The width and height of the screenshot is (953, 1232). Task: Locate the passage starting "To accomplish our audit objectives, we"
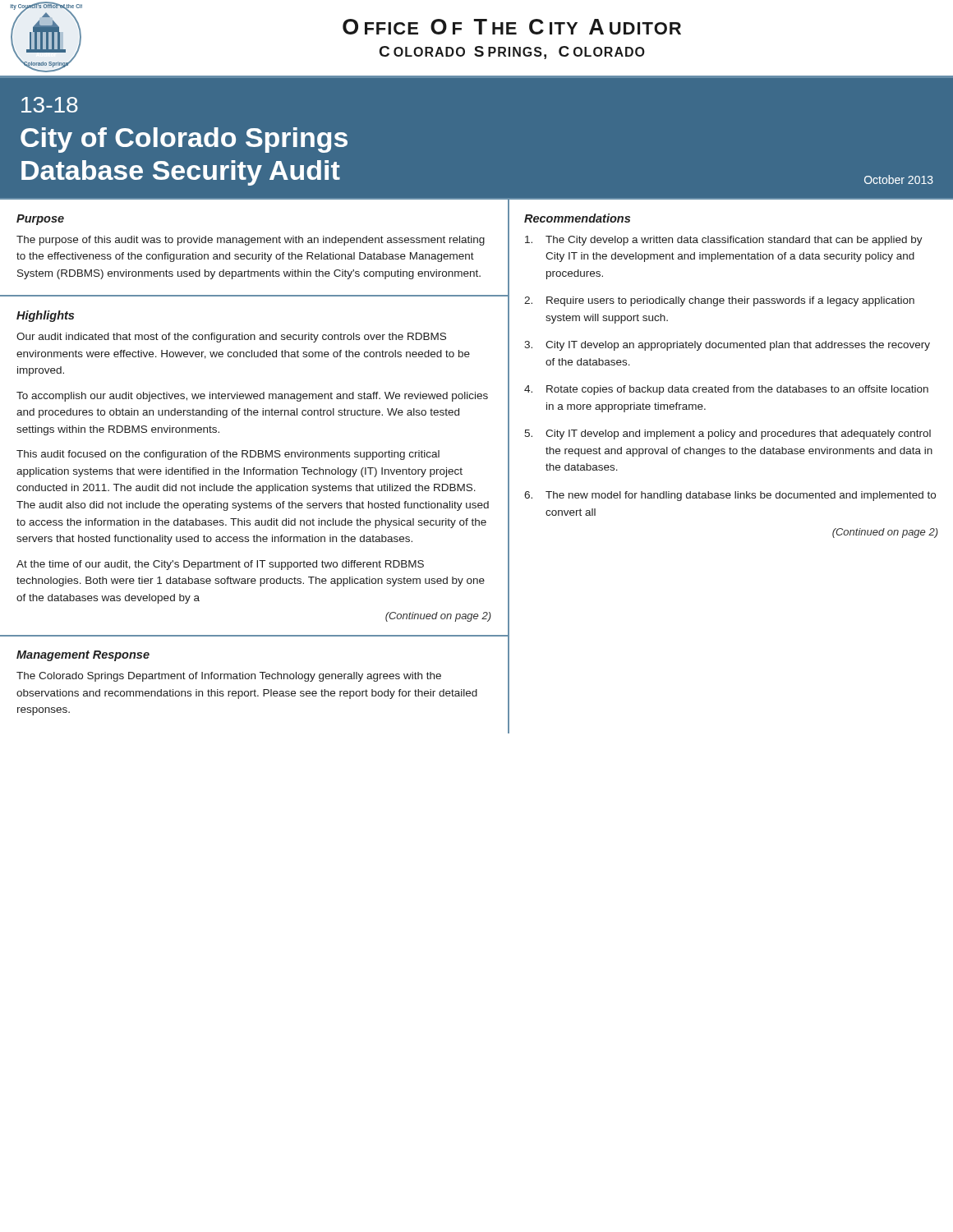[x=252, y=412]
